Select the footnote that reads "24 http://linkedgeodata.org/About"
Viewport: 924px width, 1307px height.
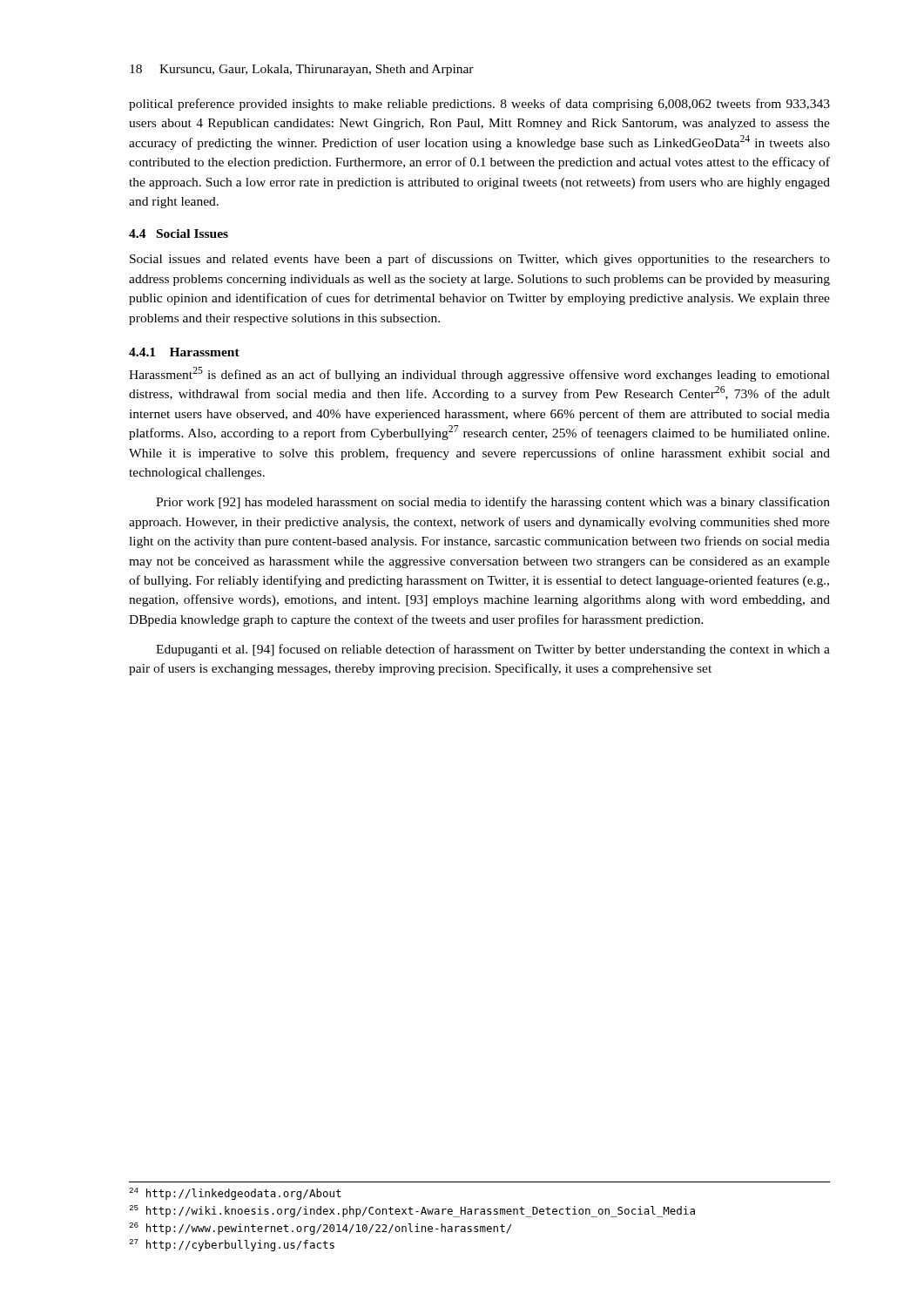pos(235,1193)
